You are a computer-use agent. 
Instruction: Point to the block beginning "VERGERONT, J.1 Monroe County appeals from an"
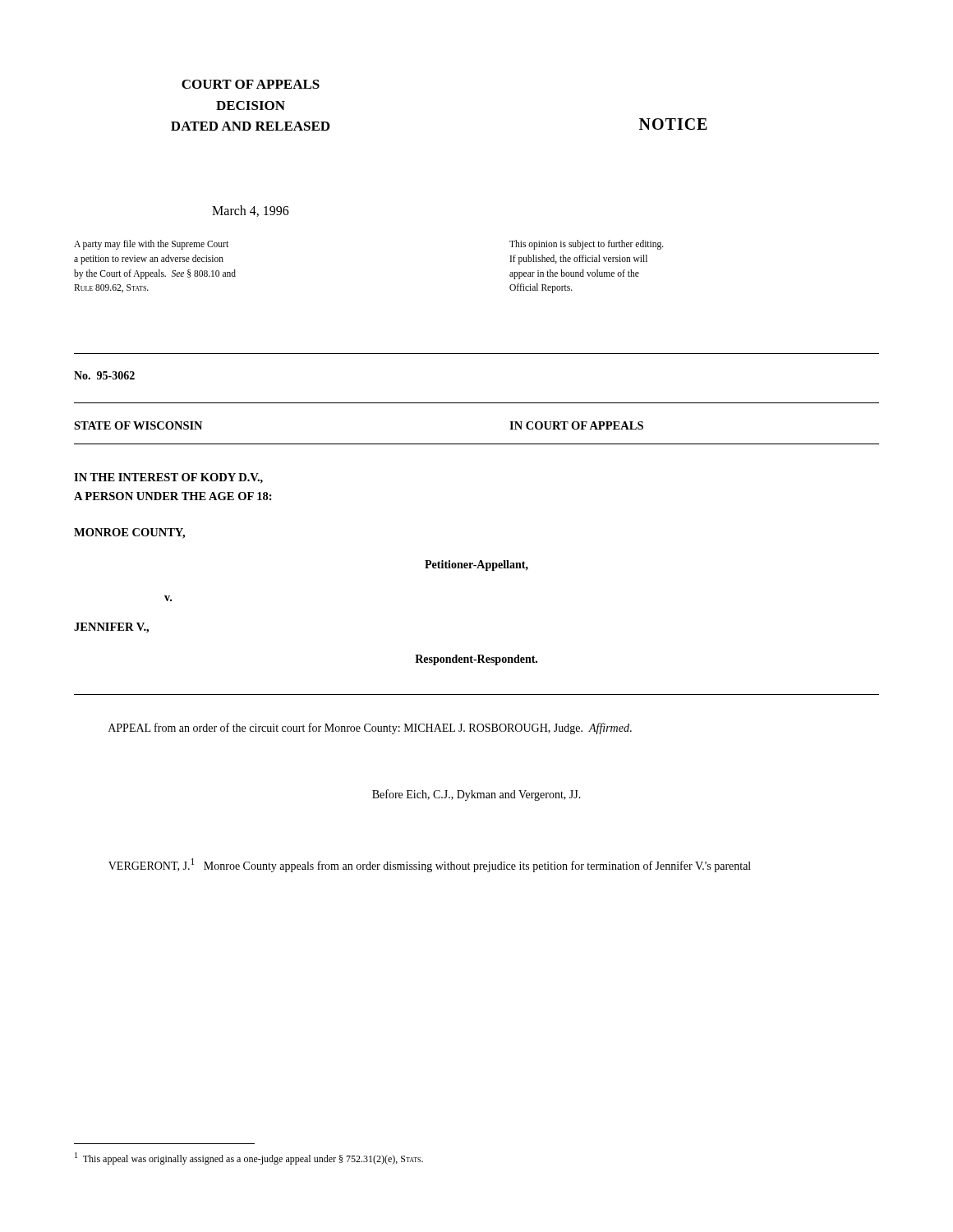coord(476,865)
